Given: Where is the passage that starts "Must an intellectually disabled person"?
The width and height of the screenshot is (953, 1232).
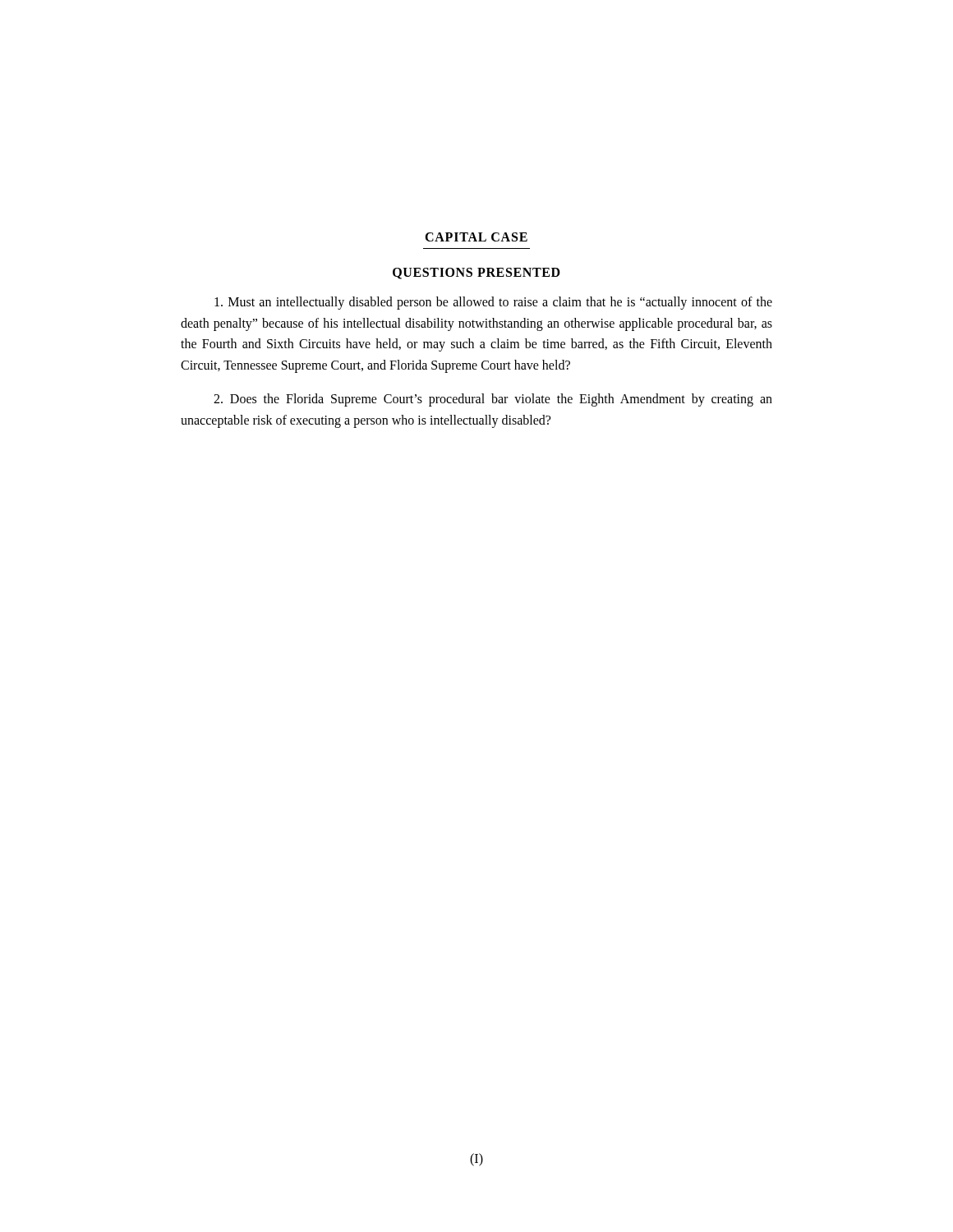Looking at the screenshot, I should (x=476, y=333).
